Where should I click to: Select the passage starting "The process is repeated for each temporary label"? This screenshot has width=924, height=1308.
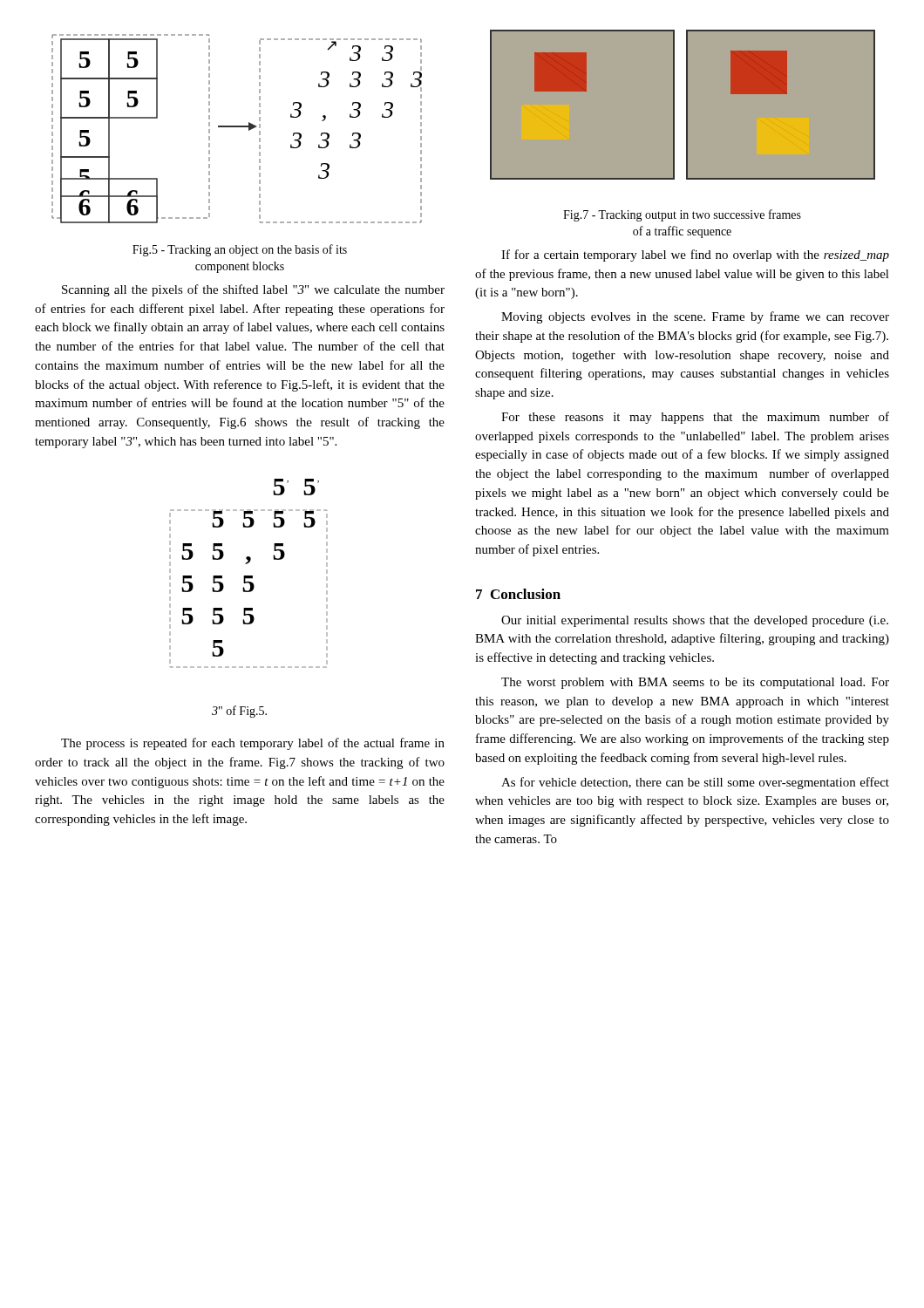pos(240,782)
